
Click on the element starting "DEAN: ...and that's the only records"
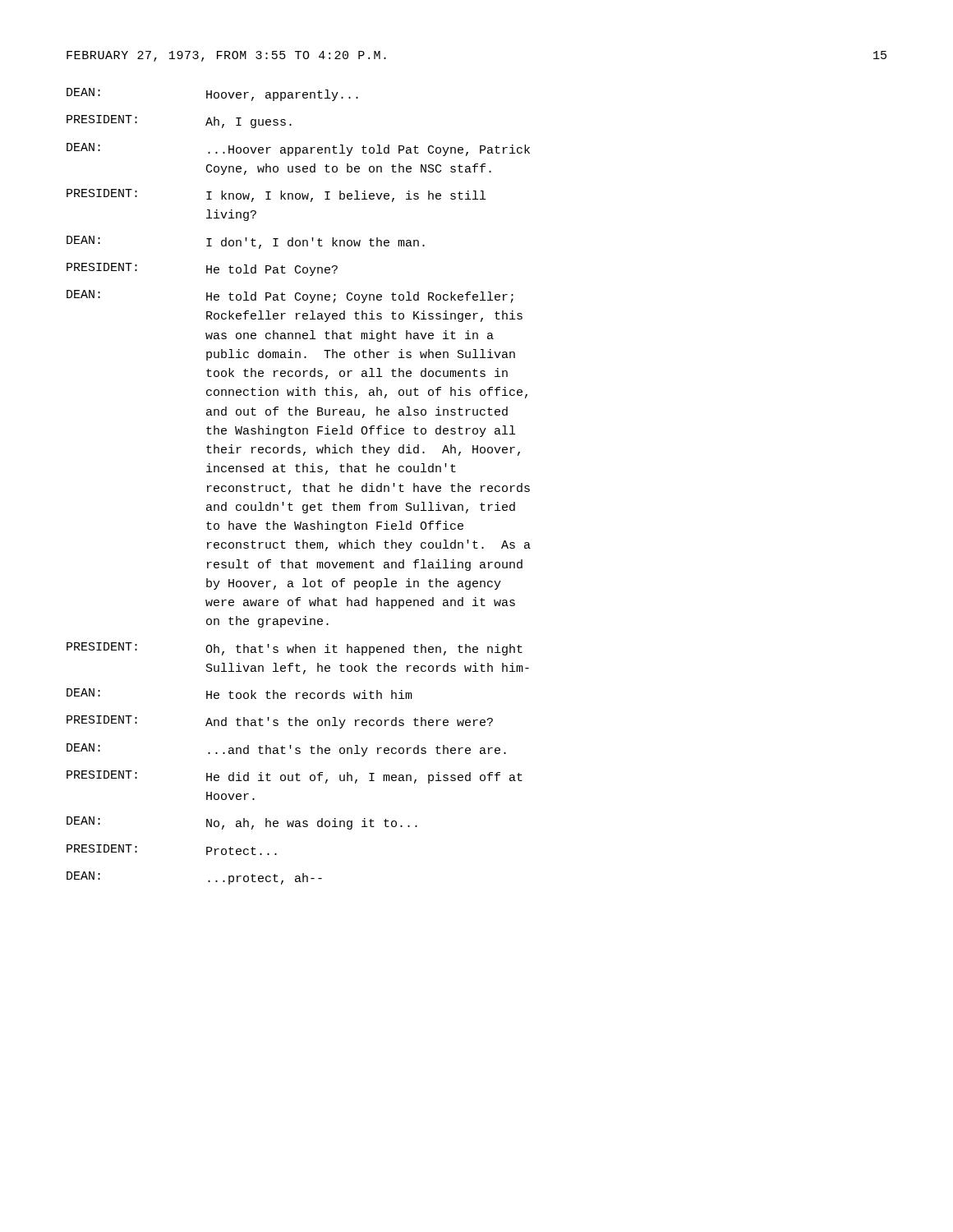pos(476,751)
